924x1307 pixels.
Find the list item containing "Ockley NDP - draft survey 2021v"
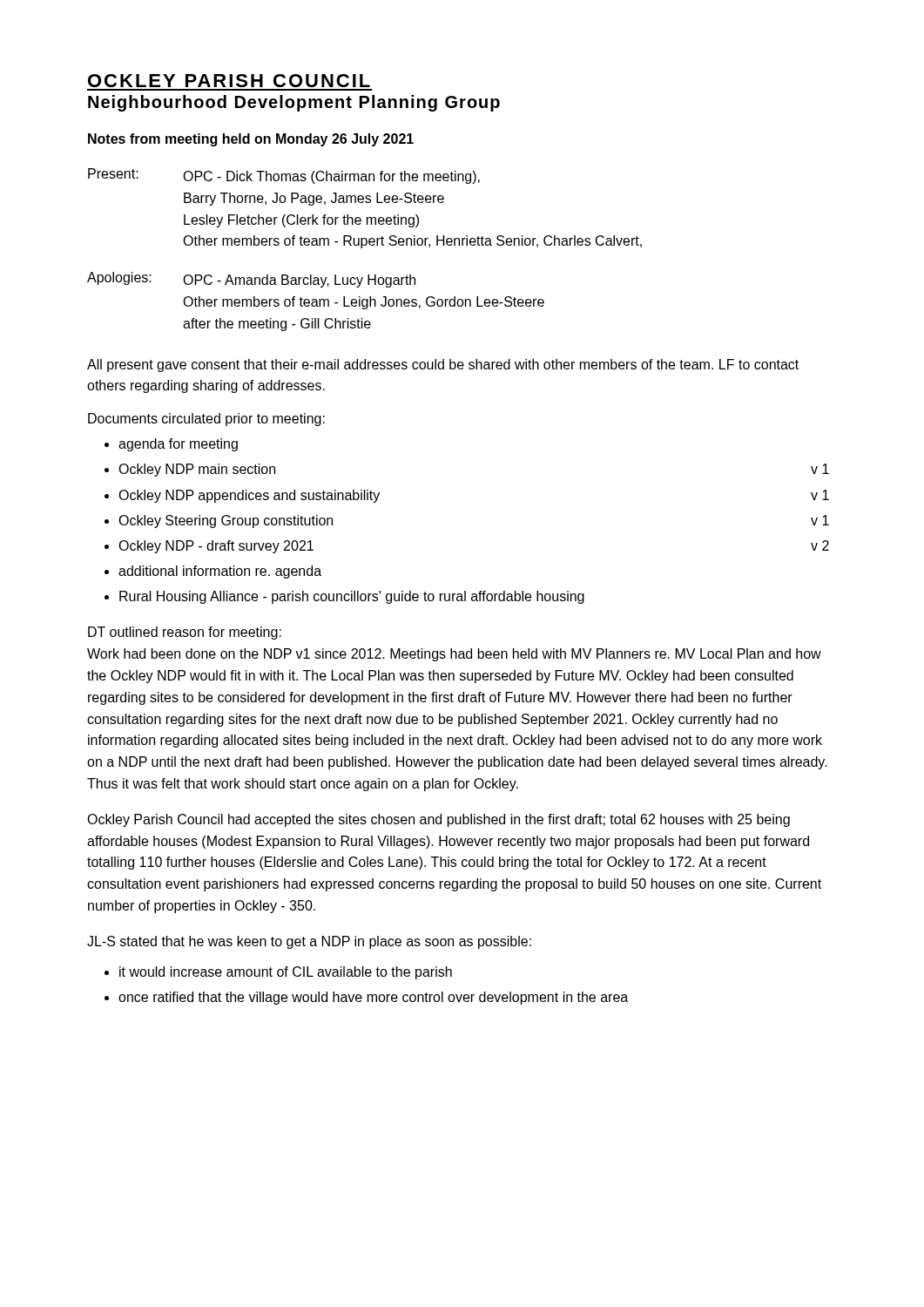point(216,547)
